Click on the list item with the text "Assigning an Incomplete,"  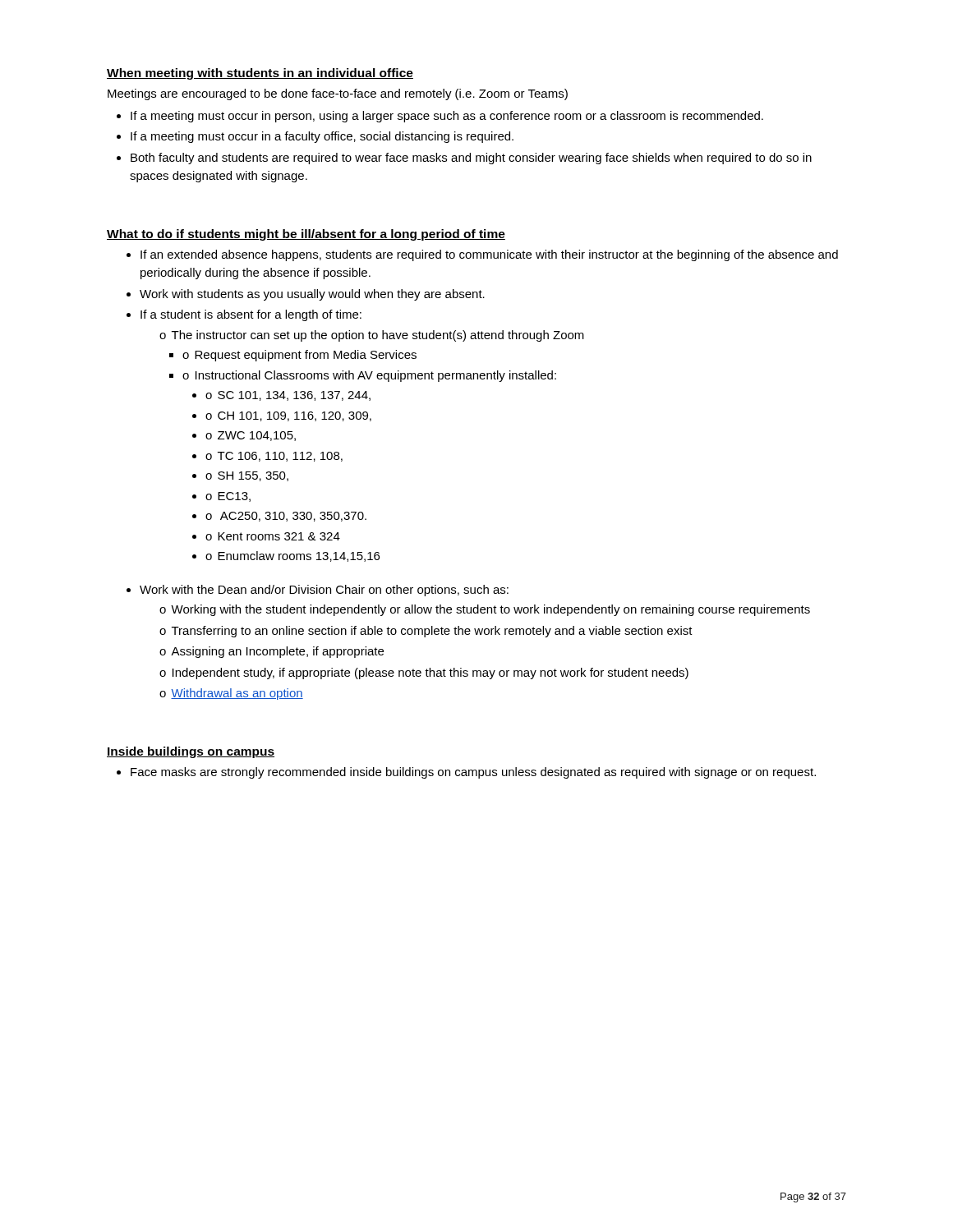pyautogui.click(x=278, y=651)
